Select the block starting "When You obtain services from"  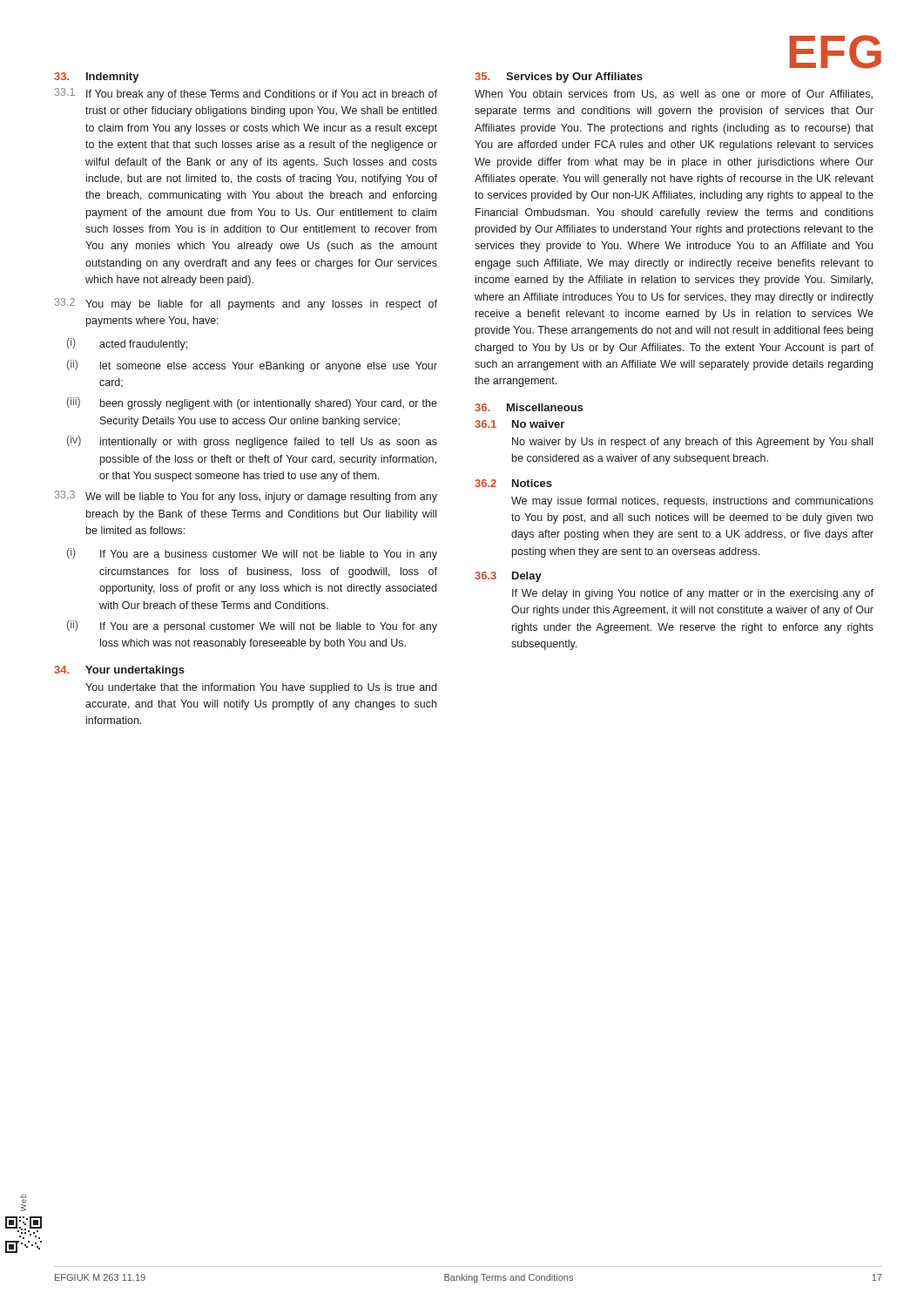(x=674, y=238)
